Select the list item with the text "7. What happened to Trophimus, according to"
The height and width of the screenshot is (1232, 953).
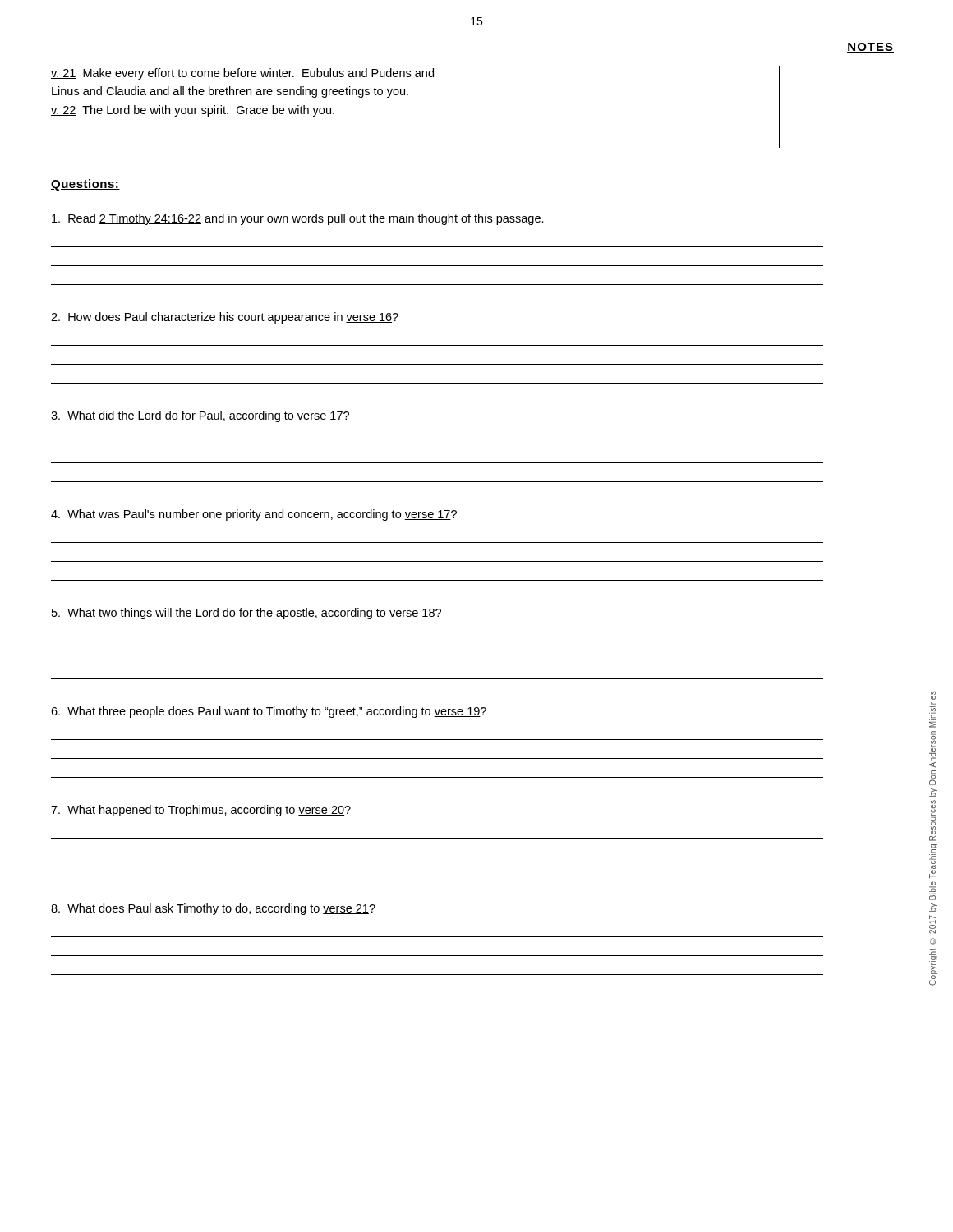(x=437, y=840)
